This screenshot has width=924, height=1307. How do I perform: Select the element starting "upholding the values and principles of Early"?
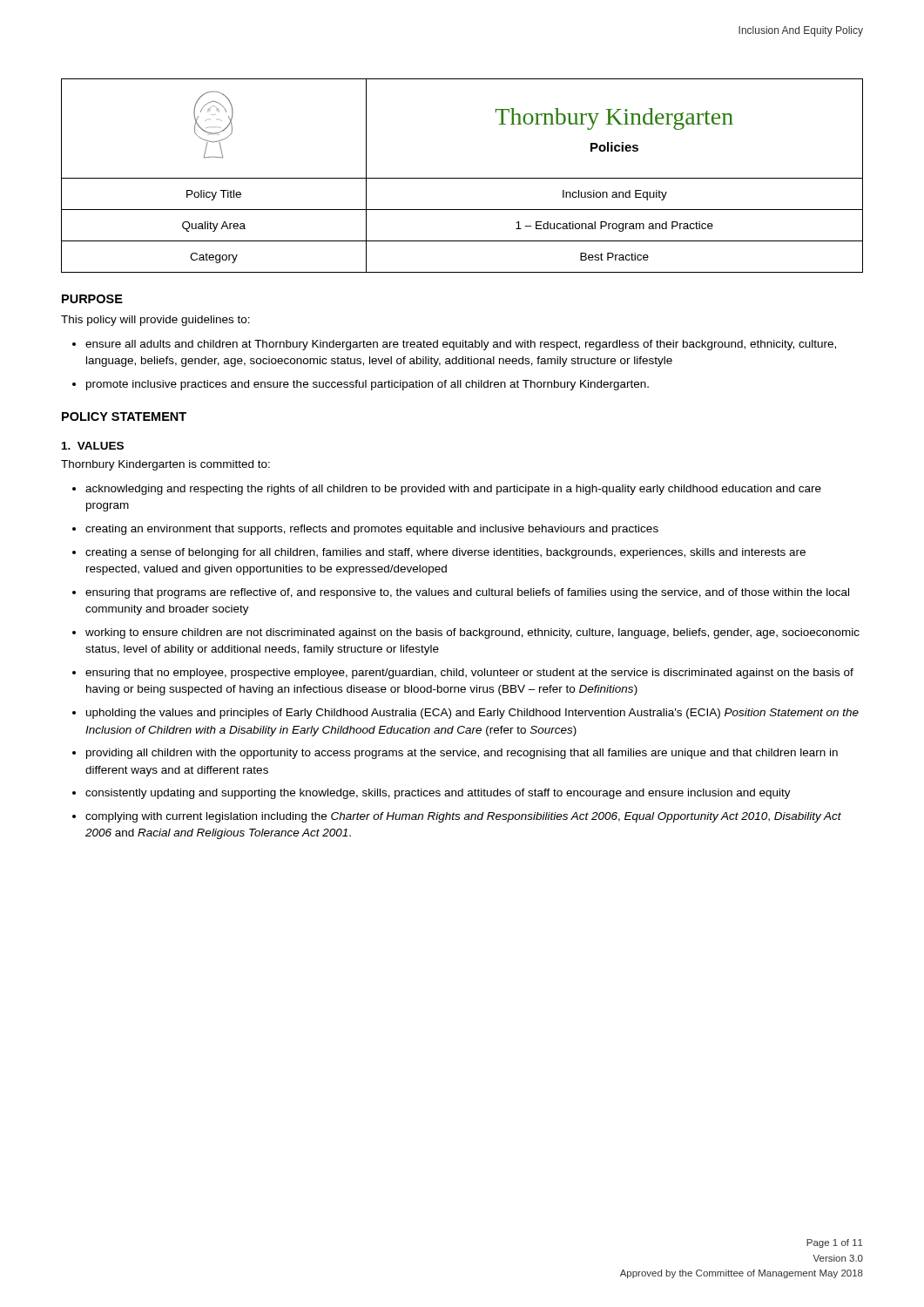pos(472,721)
